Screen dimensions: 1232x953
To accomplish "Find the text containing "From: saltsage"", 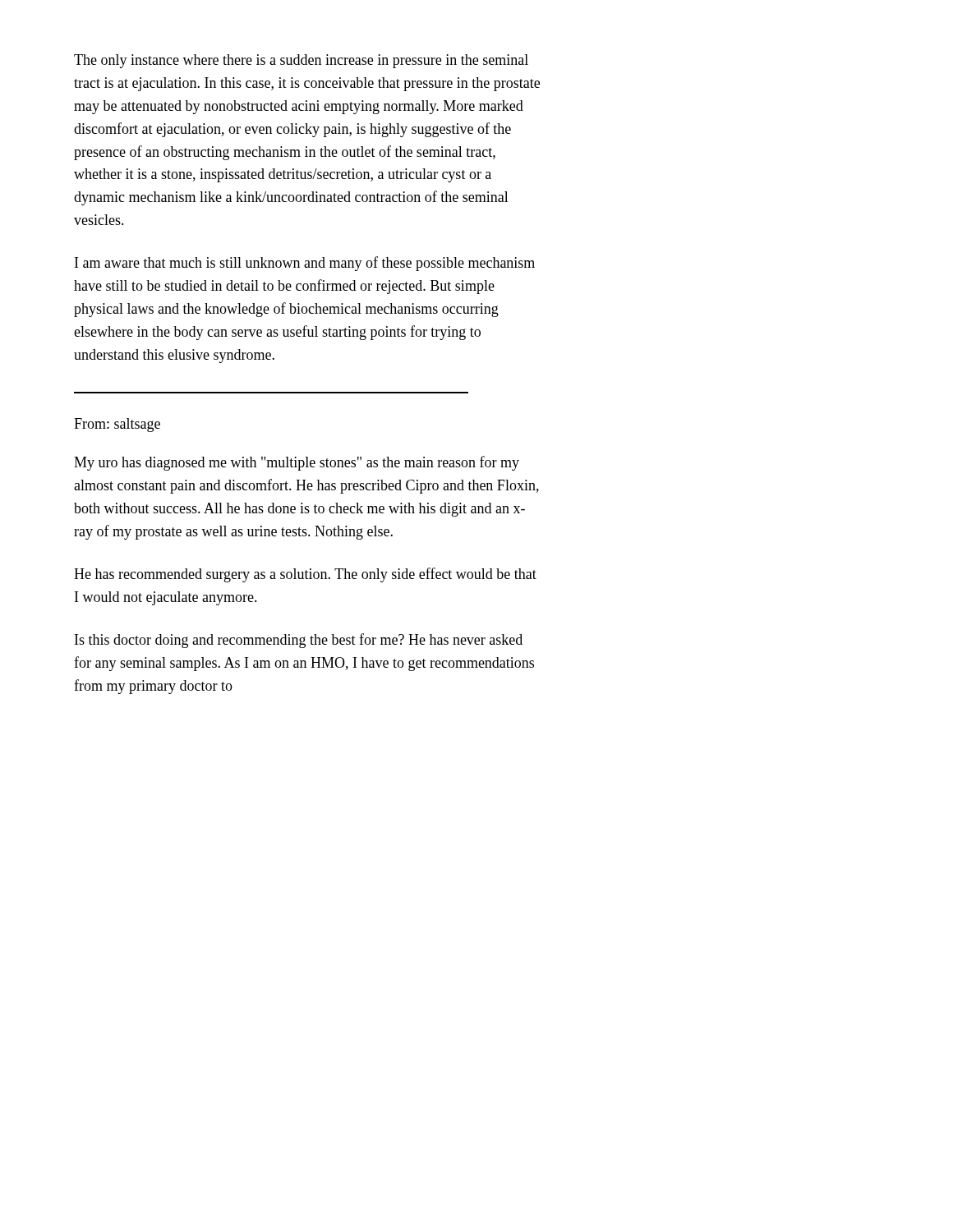I will [117, 424].
